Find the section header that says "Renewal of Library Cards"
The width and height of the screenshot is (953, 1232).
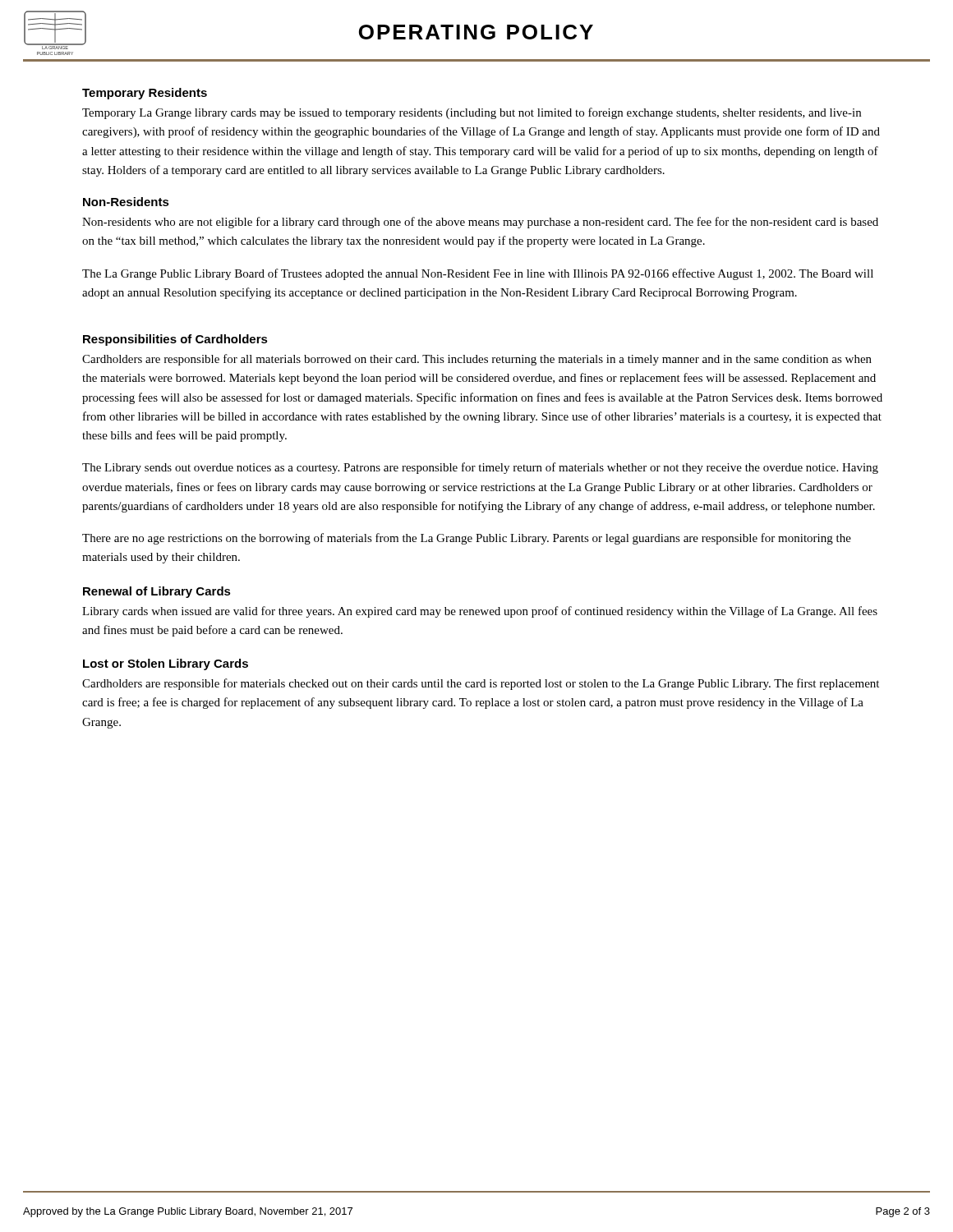pos(156,591)
